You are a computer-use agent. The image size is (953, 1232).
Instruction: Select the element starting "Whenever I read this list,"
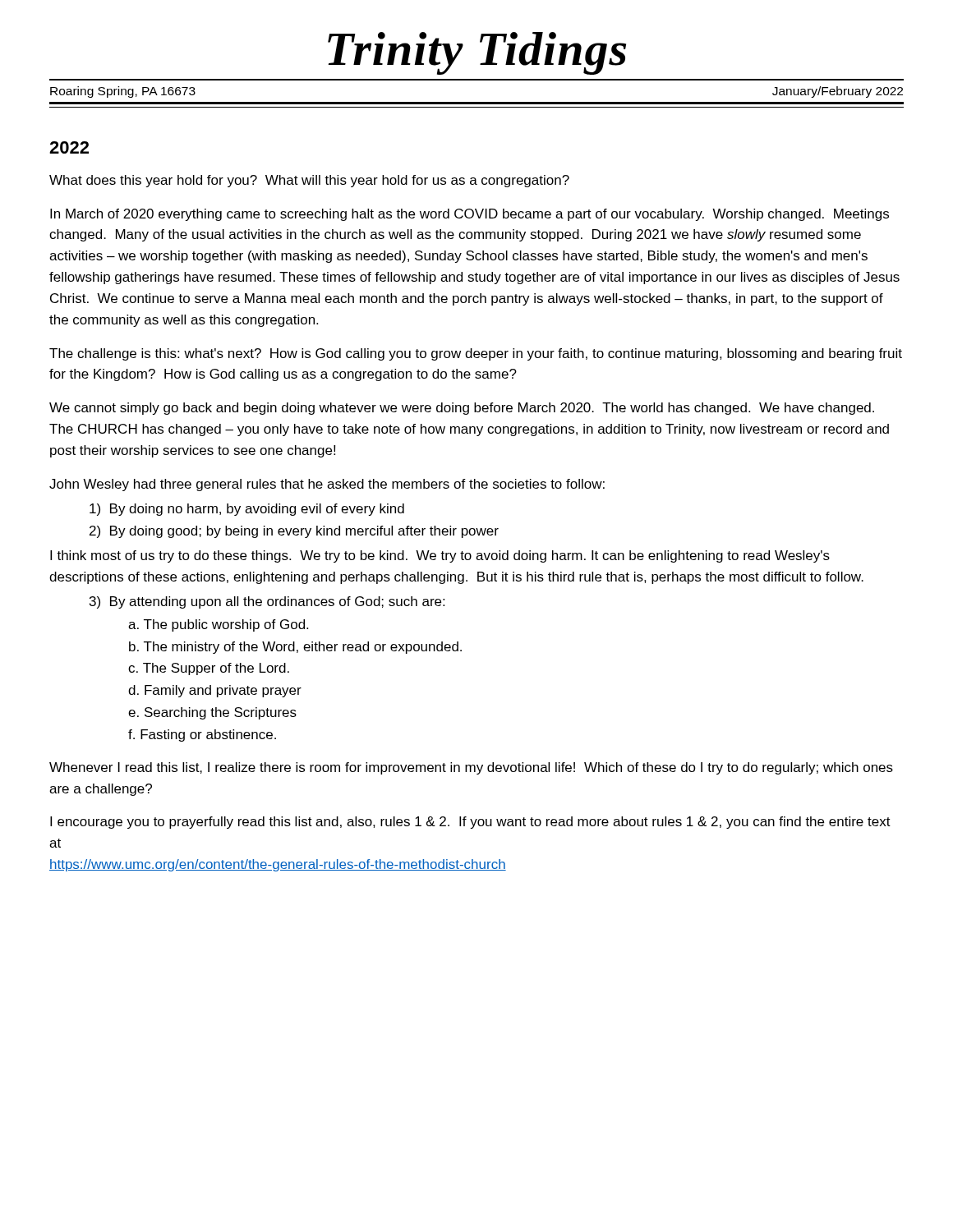point(471,778)
